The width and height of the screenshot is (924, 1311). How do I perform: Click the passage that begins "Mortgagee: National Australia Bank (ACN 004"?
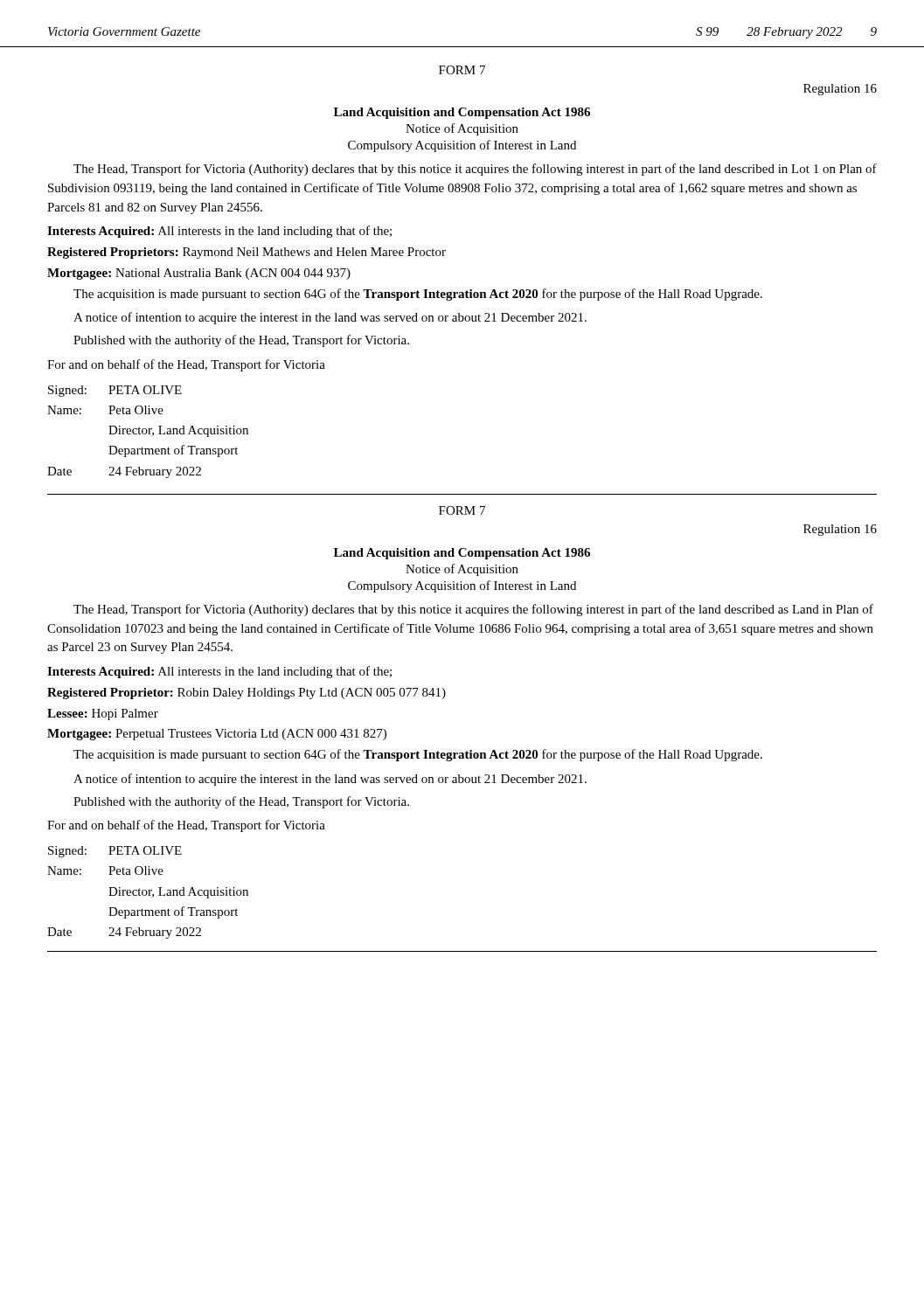199,272
